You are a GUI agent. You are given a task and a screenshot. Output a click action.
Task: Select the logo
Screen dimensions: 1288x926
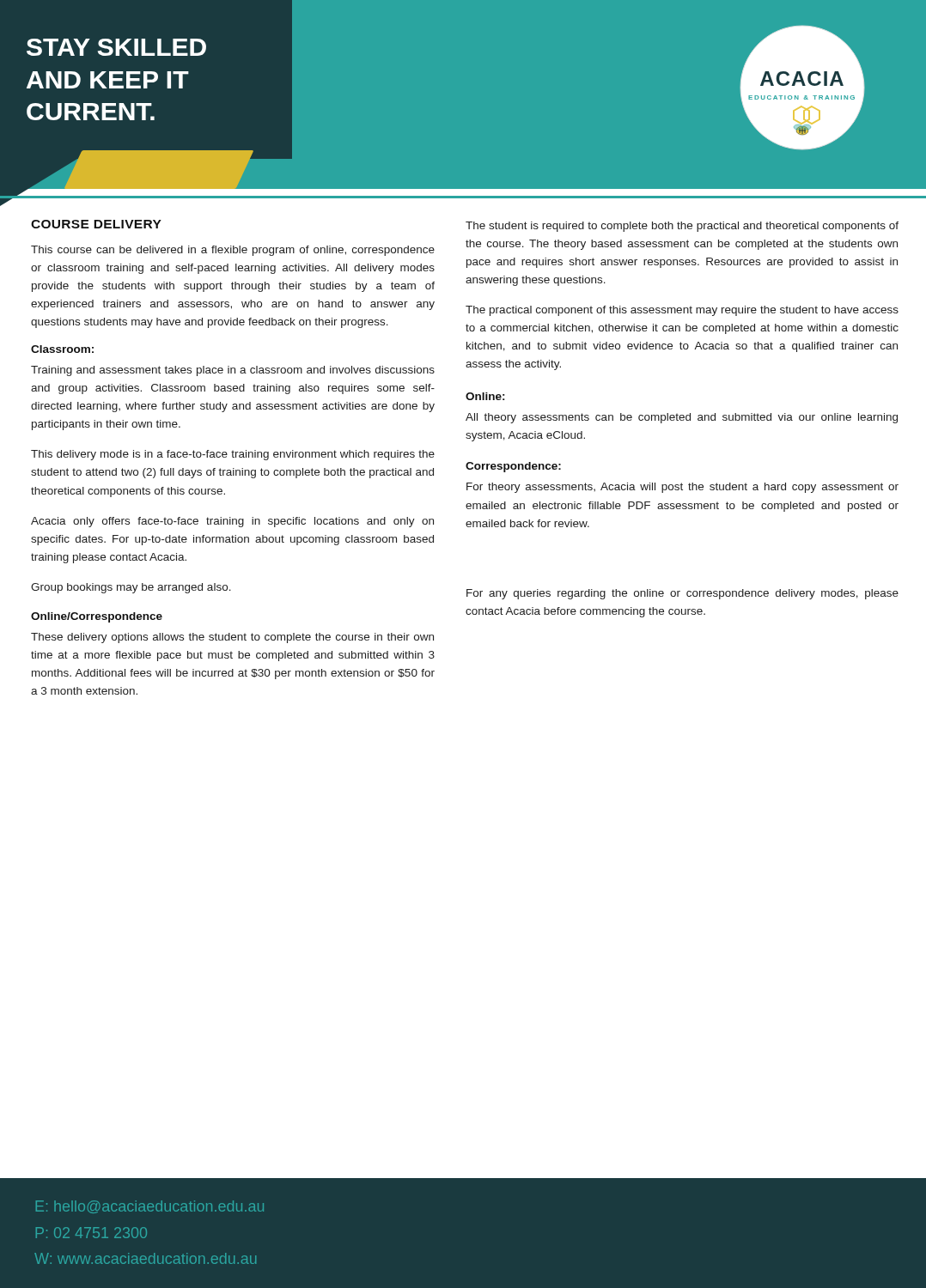[x=802, y=88]
